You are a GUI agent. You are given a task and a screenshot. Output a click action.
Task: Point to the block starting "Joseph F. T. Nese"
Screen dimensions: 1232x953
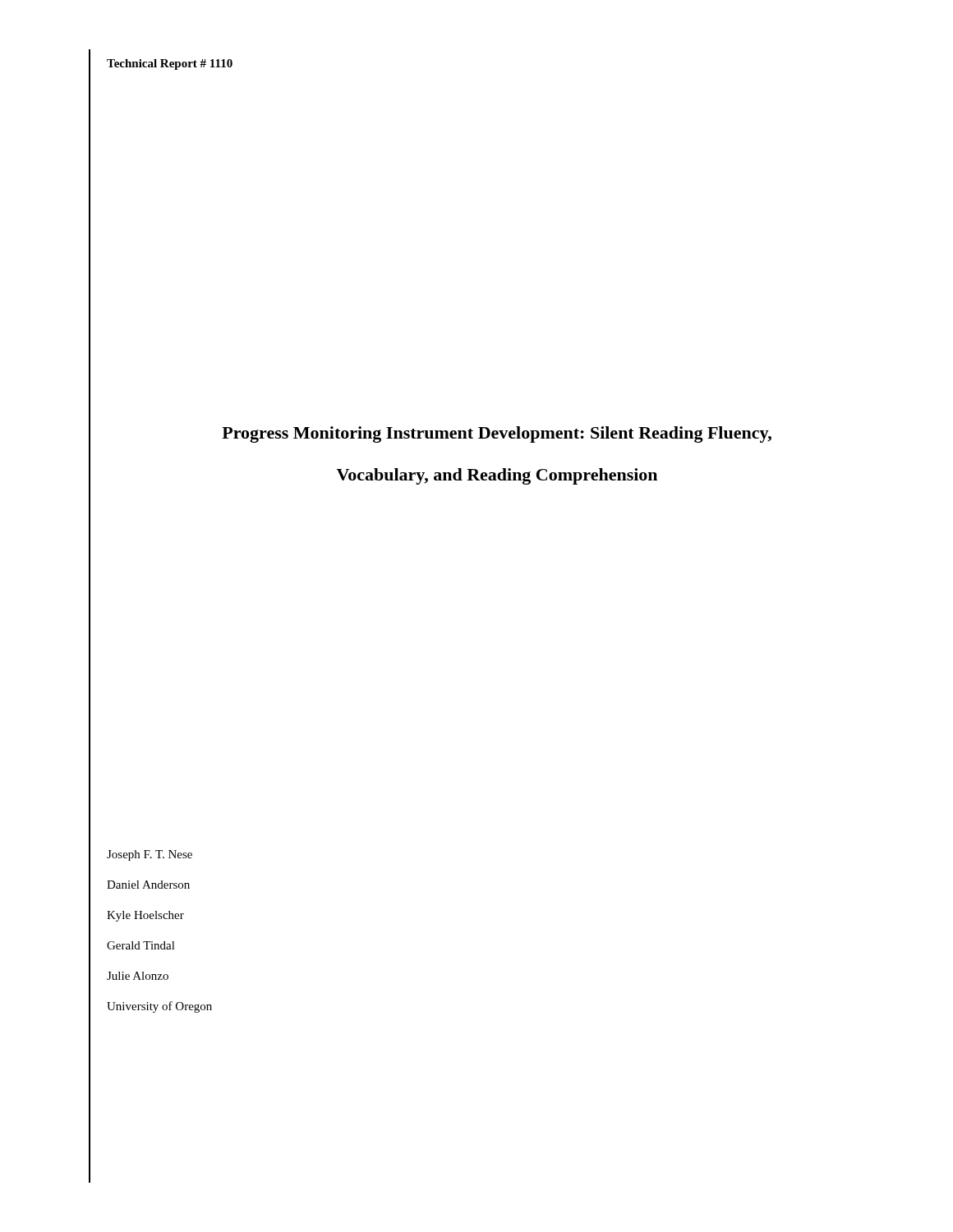(x=150, y=854)
